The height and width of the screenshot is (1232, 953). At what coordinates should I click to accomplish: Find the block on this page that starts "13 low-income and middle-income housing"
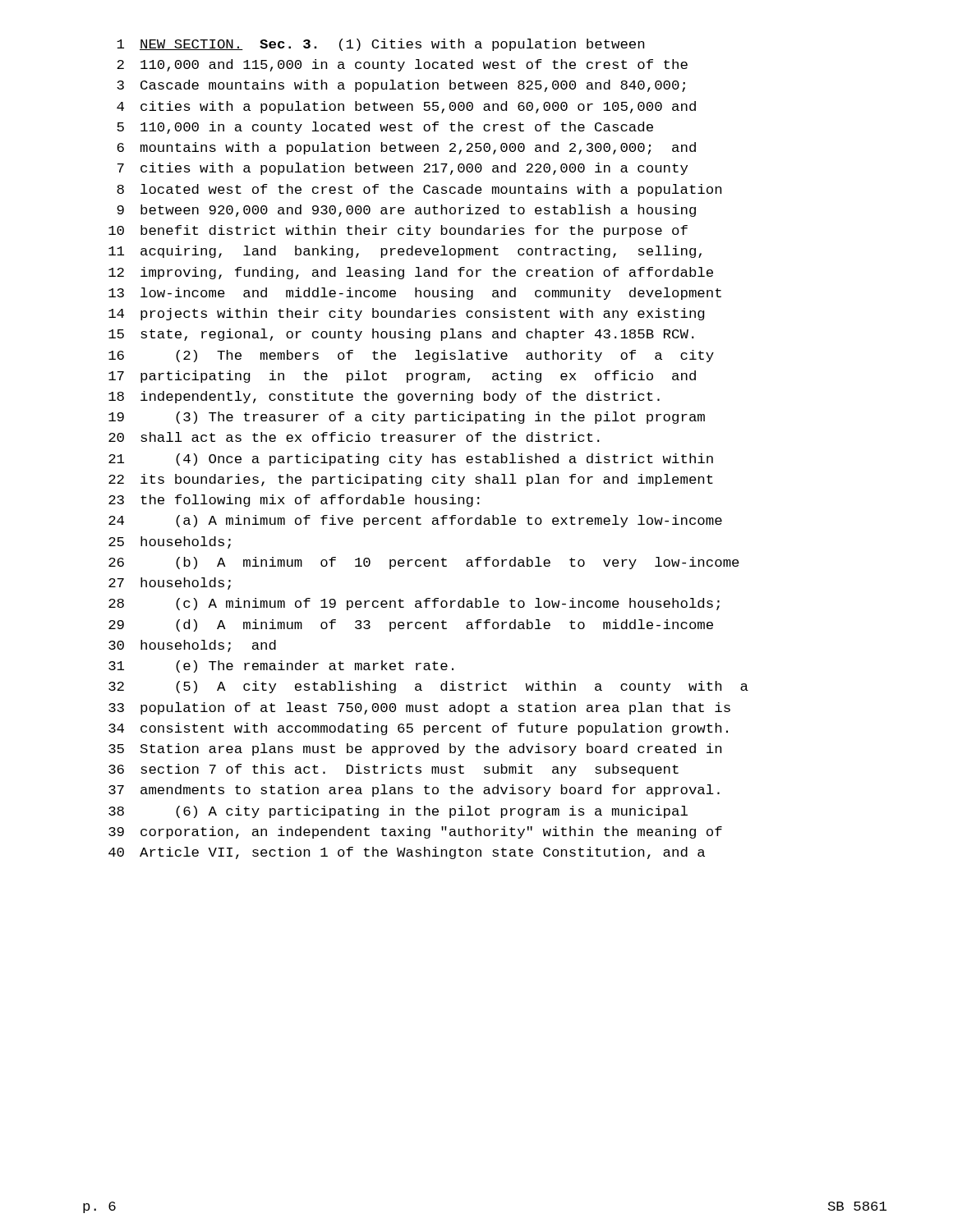tap(485, 294)
